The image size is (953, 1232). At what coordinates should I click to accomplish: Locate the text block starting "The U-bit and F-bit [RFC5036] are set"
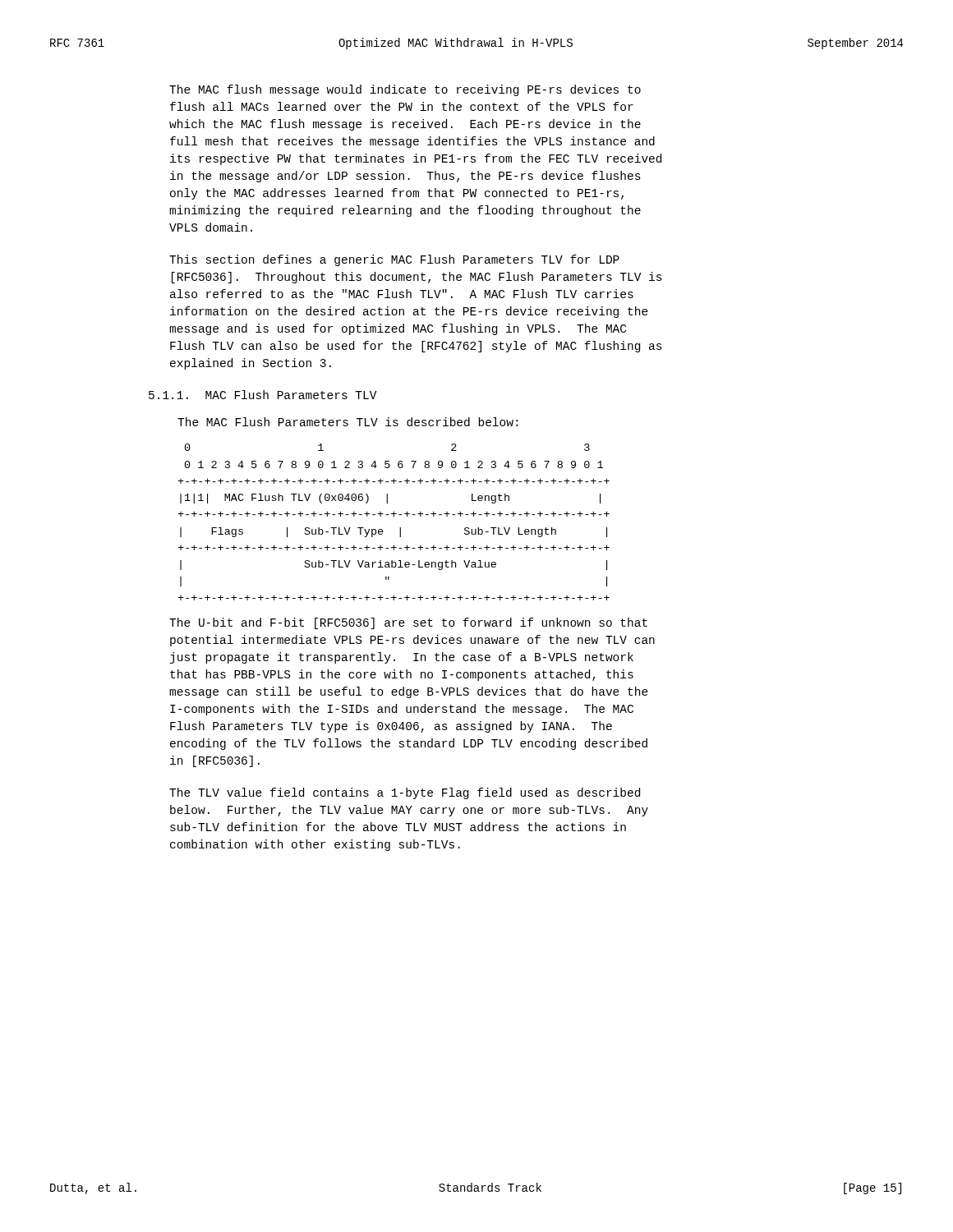[x=402, y=692]
